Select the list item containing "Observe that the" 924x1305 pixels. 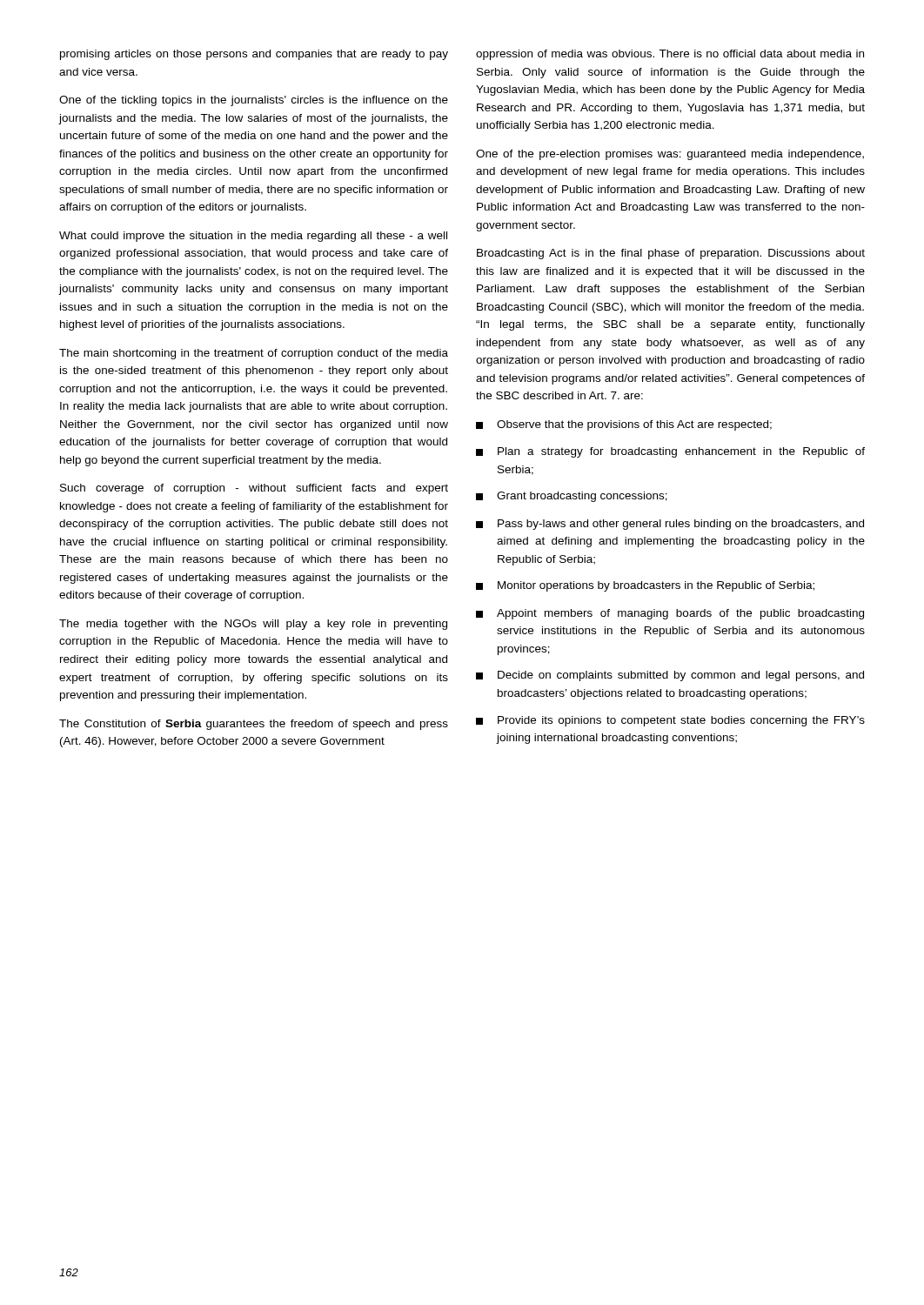pos(670,425)
